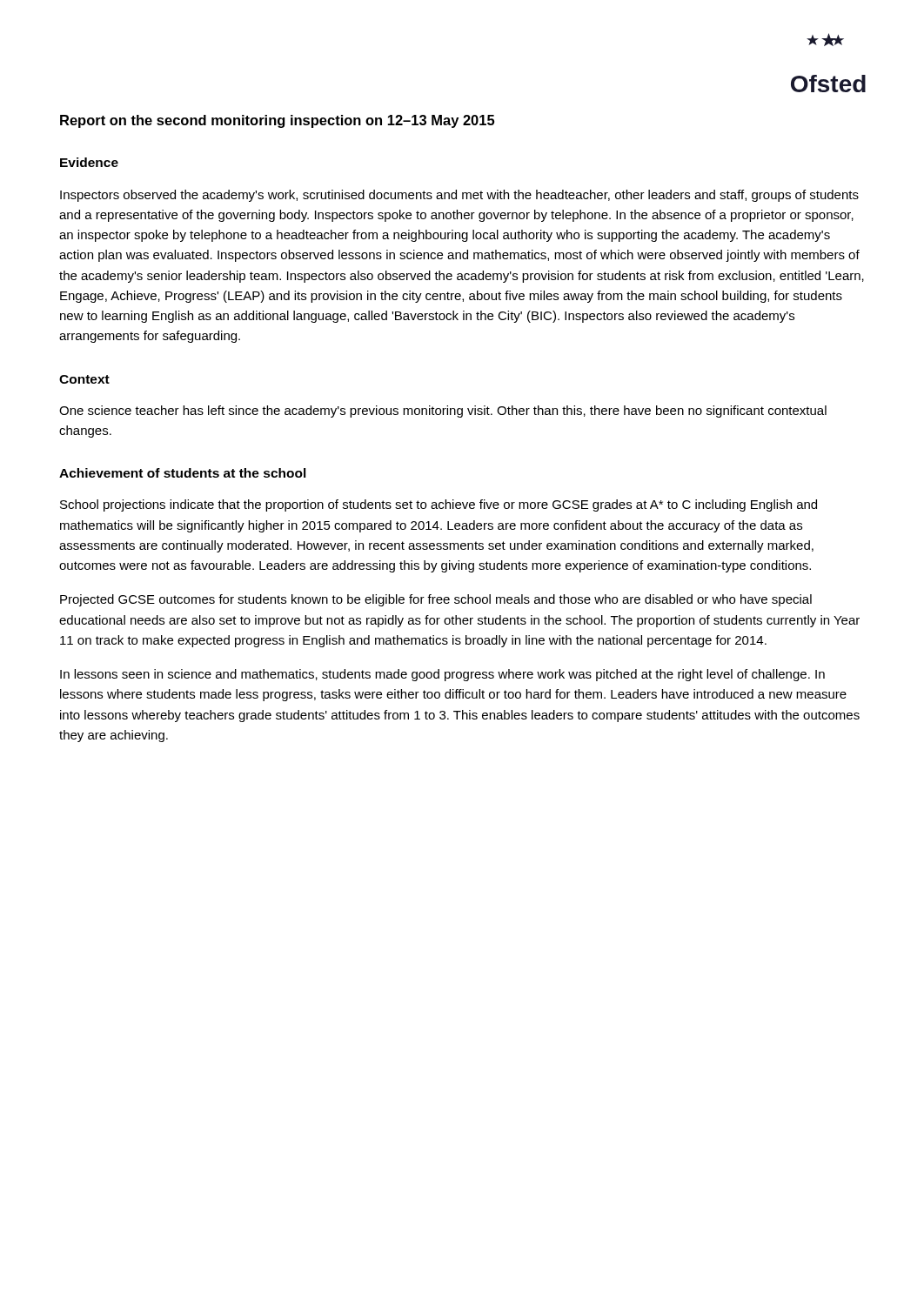Find the text block starting "School projections indicate"

tap(439, 535)
